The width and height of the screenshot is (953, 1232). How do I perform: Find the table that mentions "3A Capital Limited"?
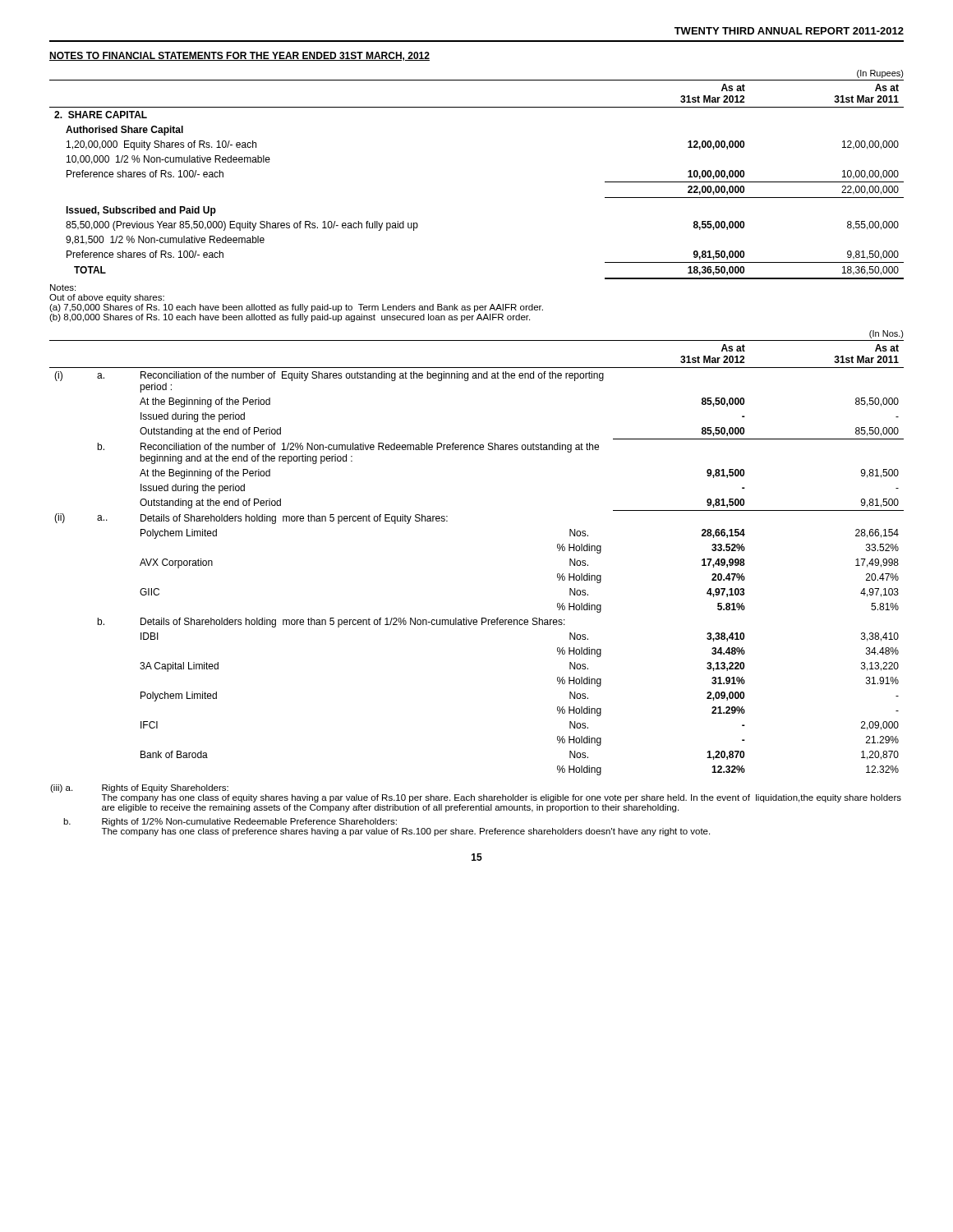[x=476, y=558]
